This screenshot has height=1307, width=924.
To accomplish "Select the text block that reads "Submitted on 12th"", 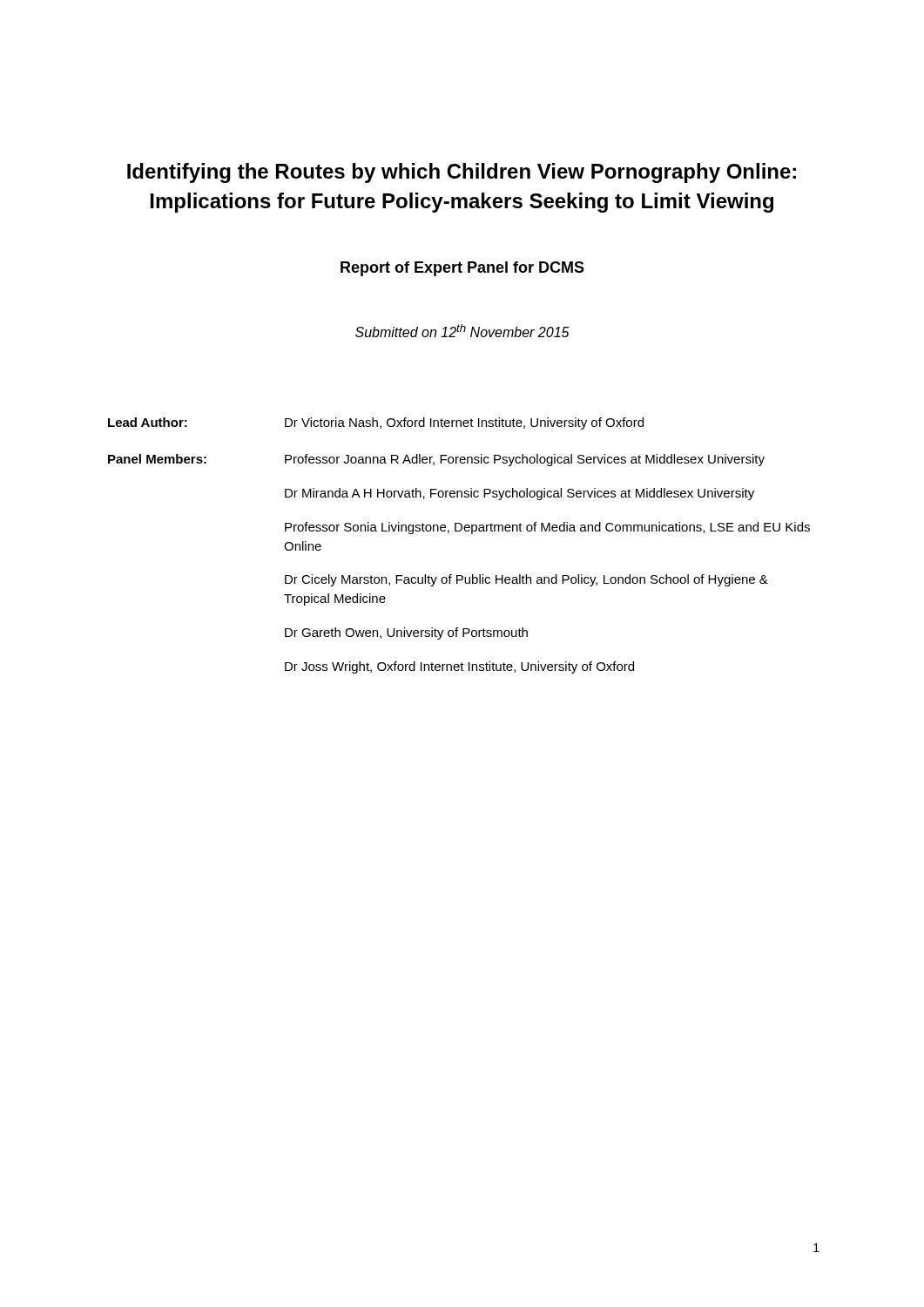I will coord(462,330).
